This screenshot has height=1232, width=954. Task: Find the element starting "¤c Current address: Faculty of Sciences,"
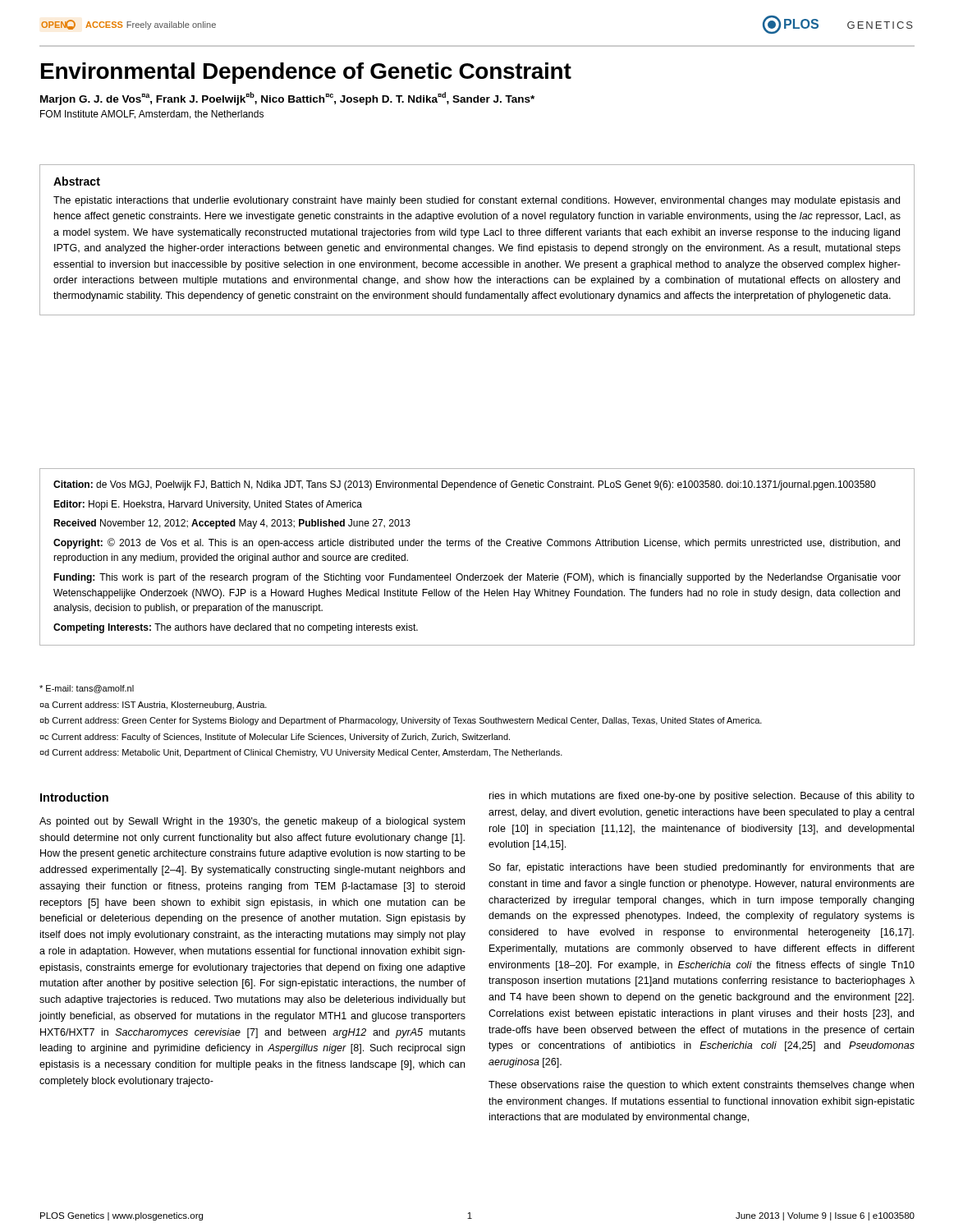275,736
